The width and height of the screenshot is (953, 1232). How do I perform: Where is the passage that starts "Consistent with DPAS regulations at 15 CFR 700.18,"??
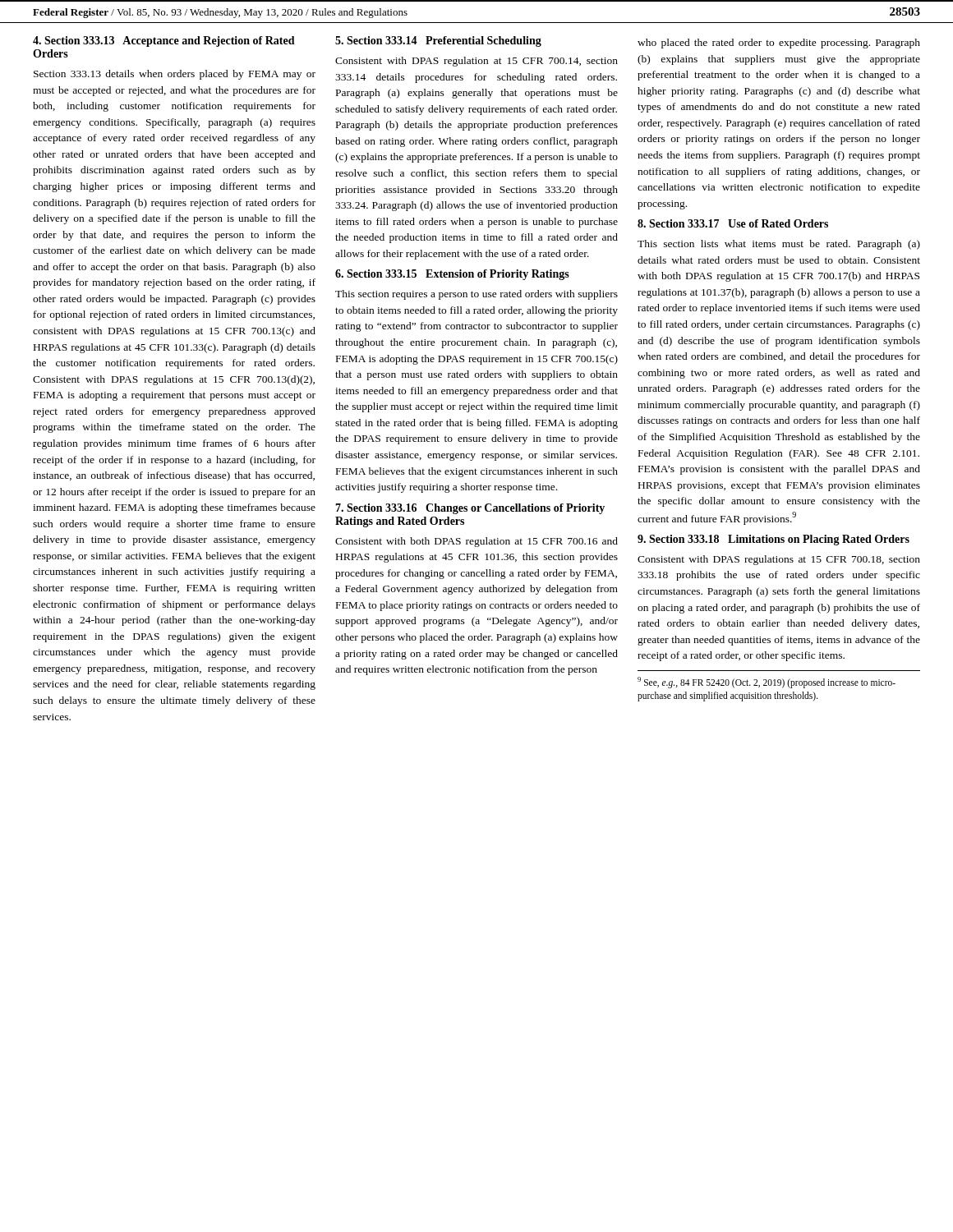779,607
